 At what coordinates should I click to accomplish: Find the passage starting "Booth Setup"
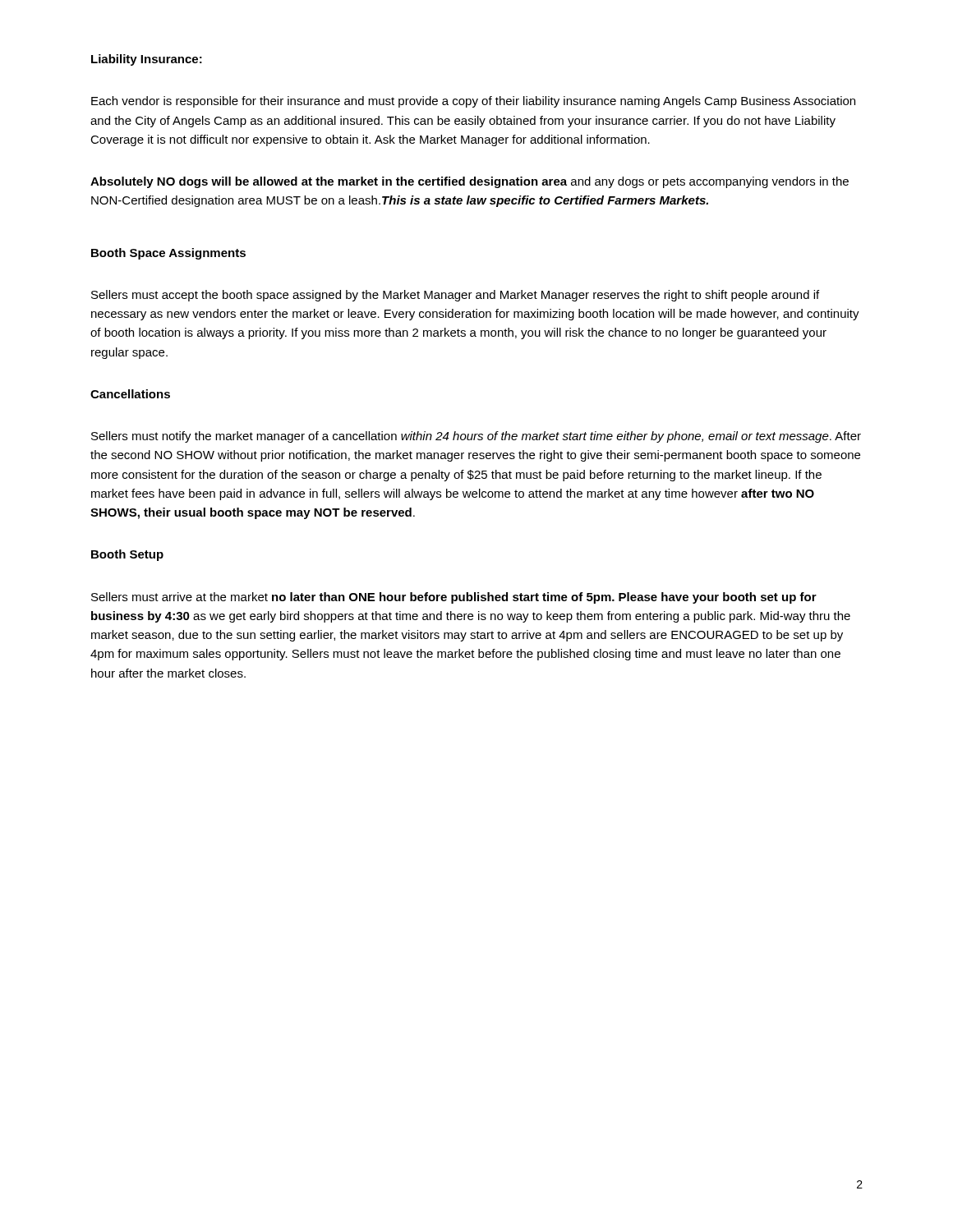pyautogui.click(x=127, y=555)
